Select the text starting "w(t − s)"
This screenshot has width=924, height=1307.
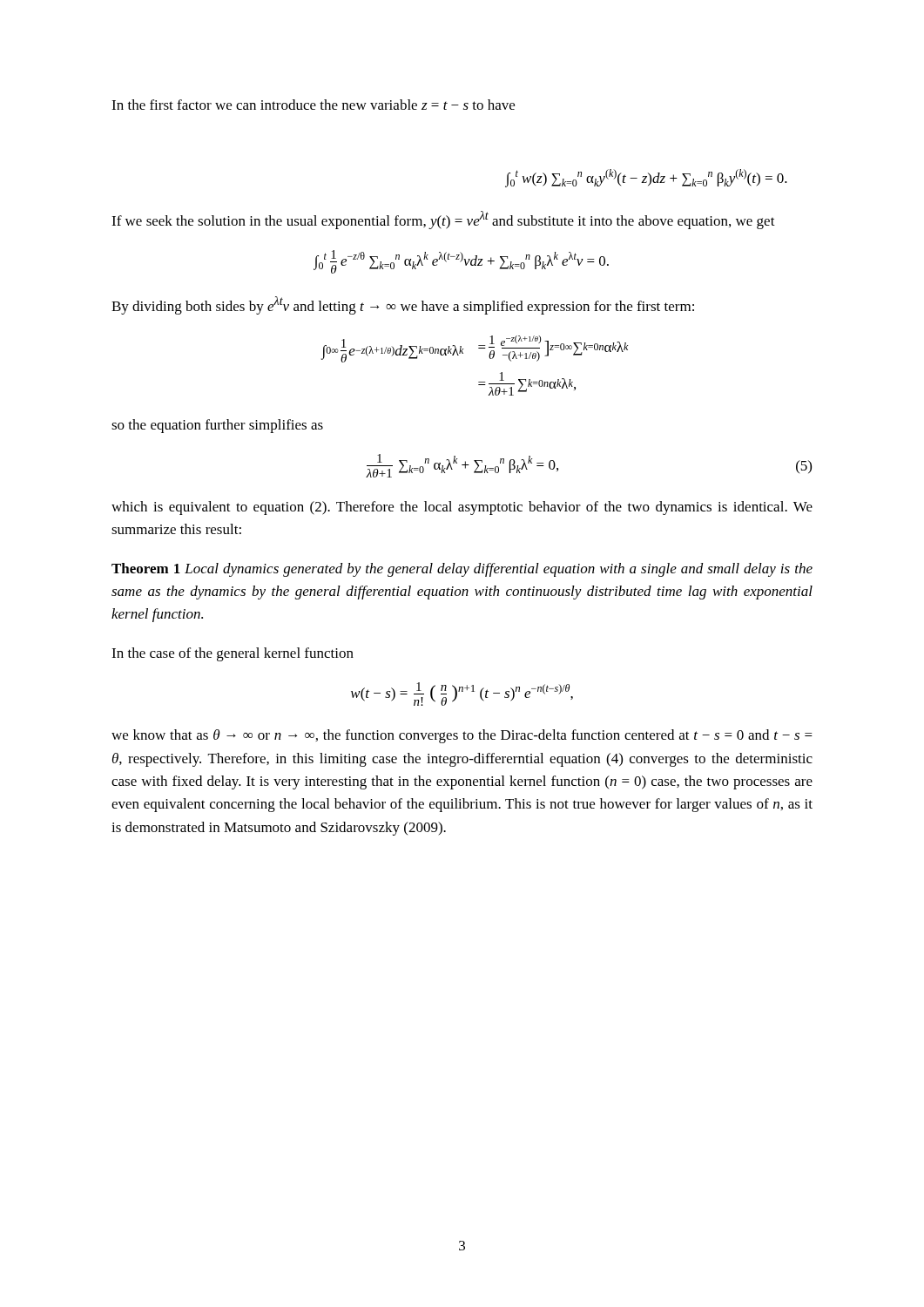462,695
